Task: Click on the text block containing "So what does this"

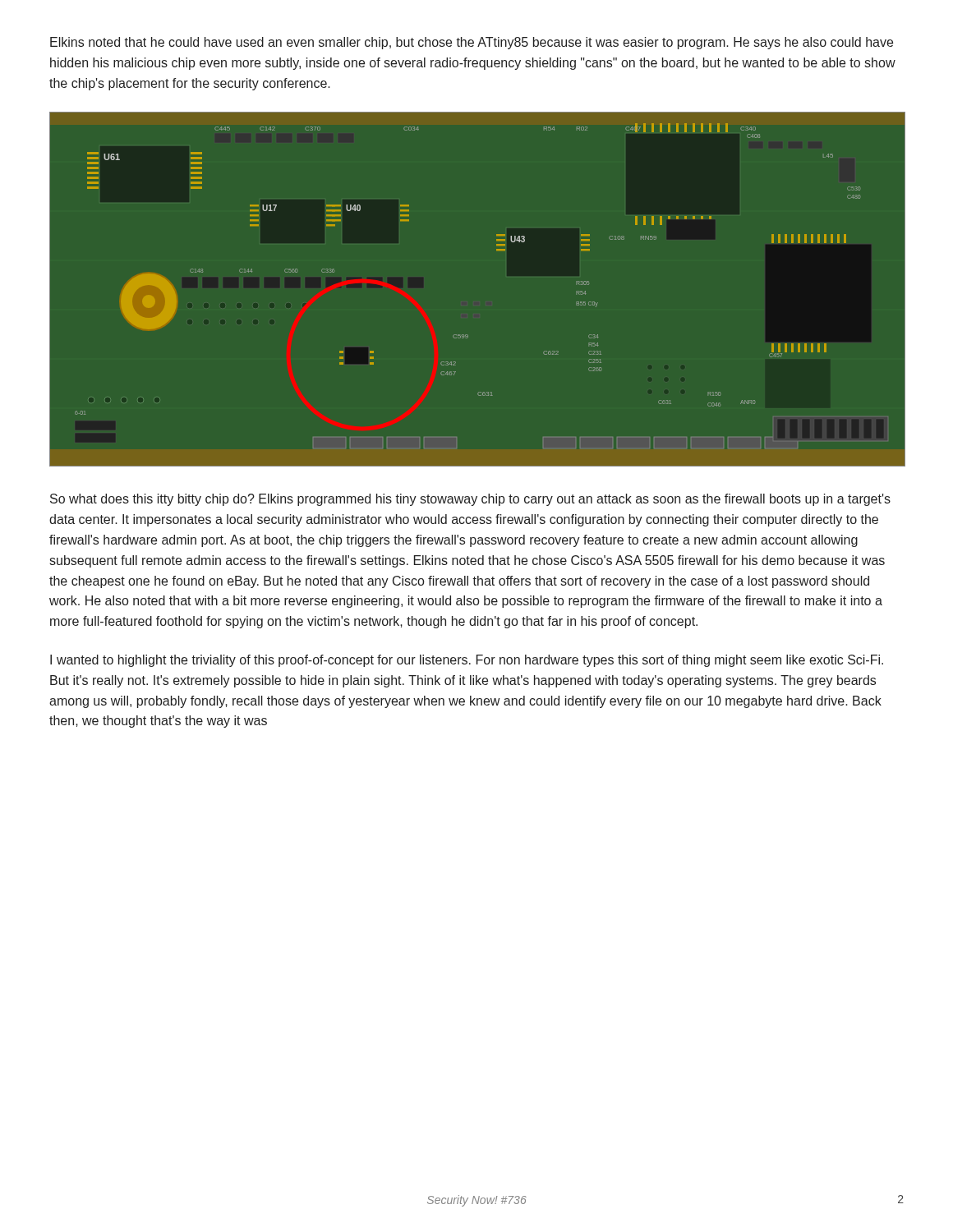Action: [x=470, y=560]
